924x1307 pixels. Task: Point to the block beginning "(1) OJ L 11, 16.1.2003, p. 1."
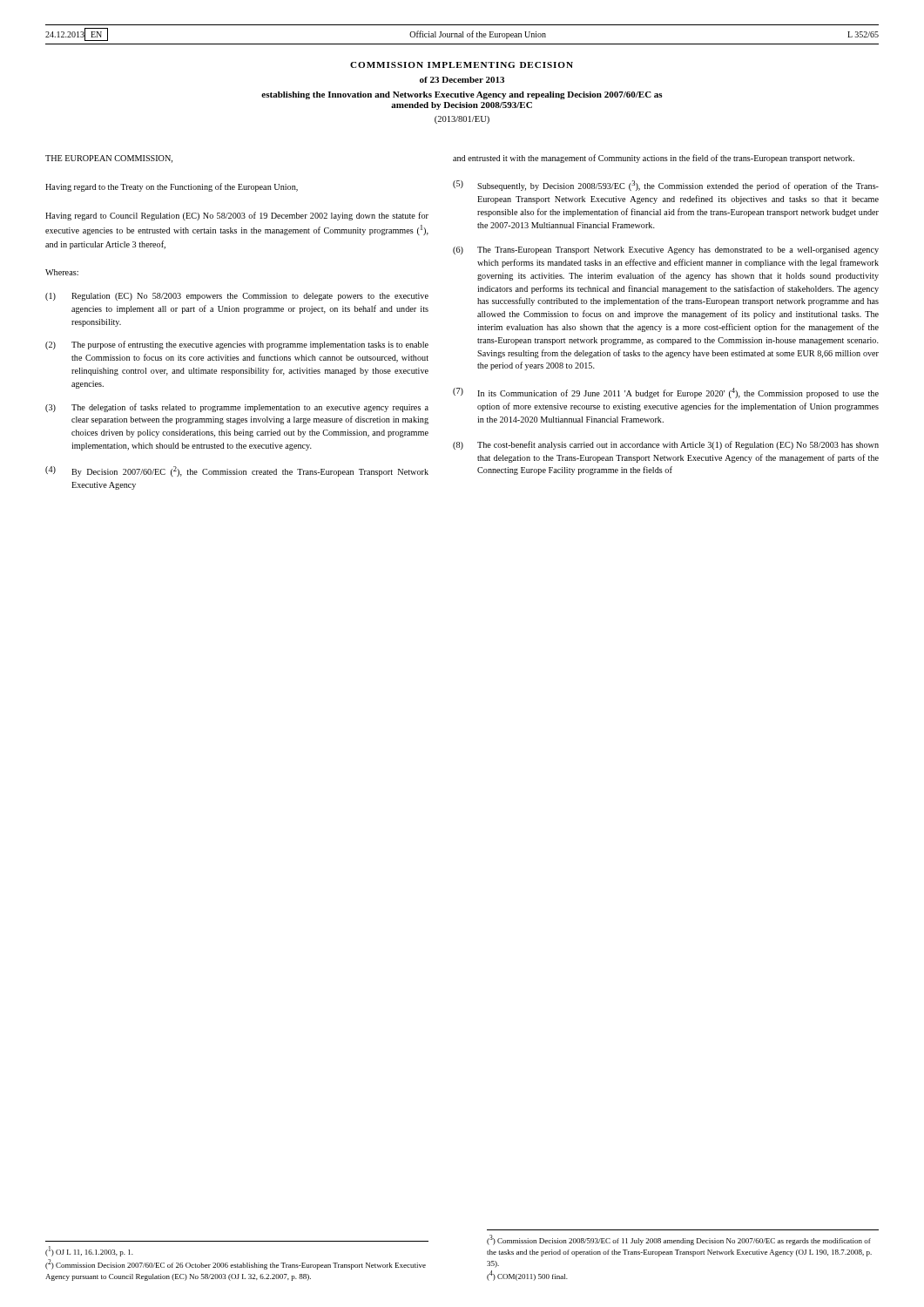(x=237, y=1264)
